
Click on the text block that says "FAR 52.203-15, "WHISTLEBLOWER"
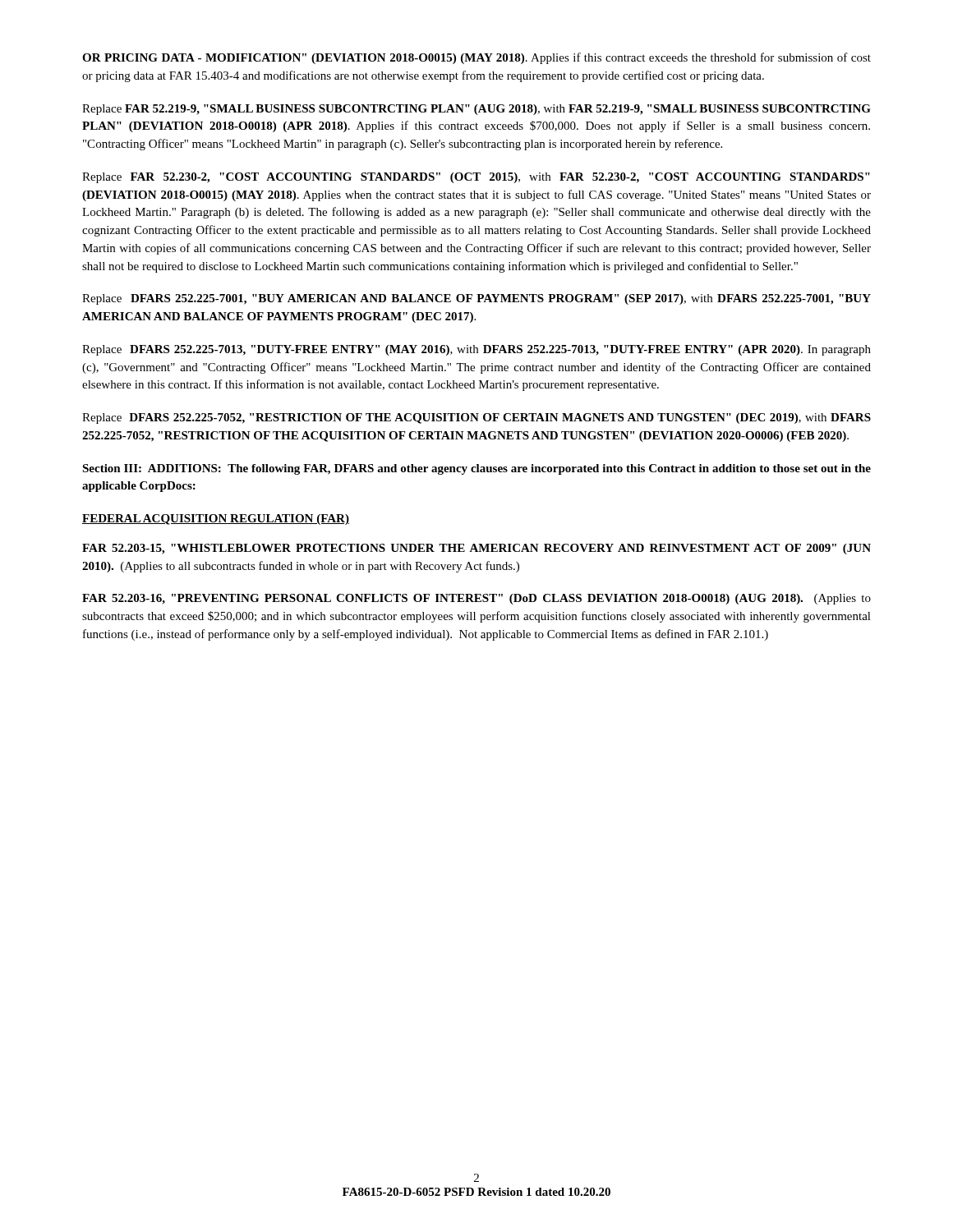point(476,557)
